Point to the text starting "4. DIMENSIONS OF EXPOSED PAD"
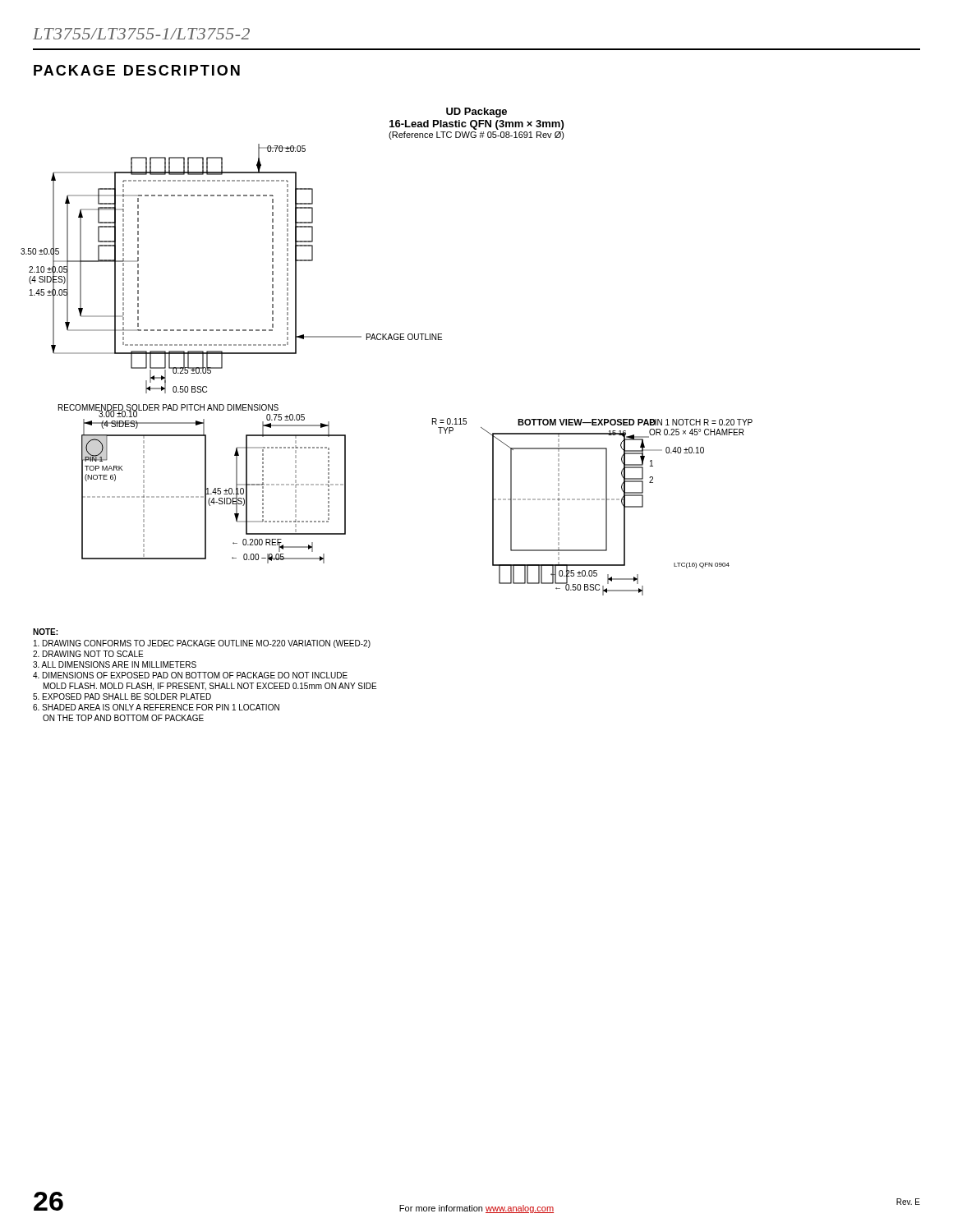This screenshot has width=953, height=1232. [x=190, y=676]
